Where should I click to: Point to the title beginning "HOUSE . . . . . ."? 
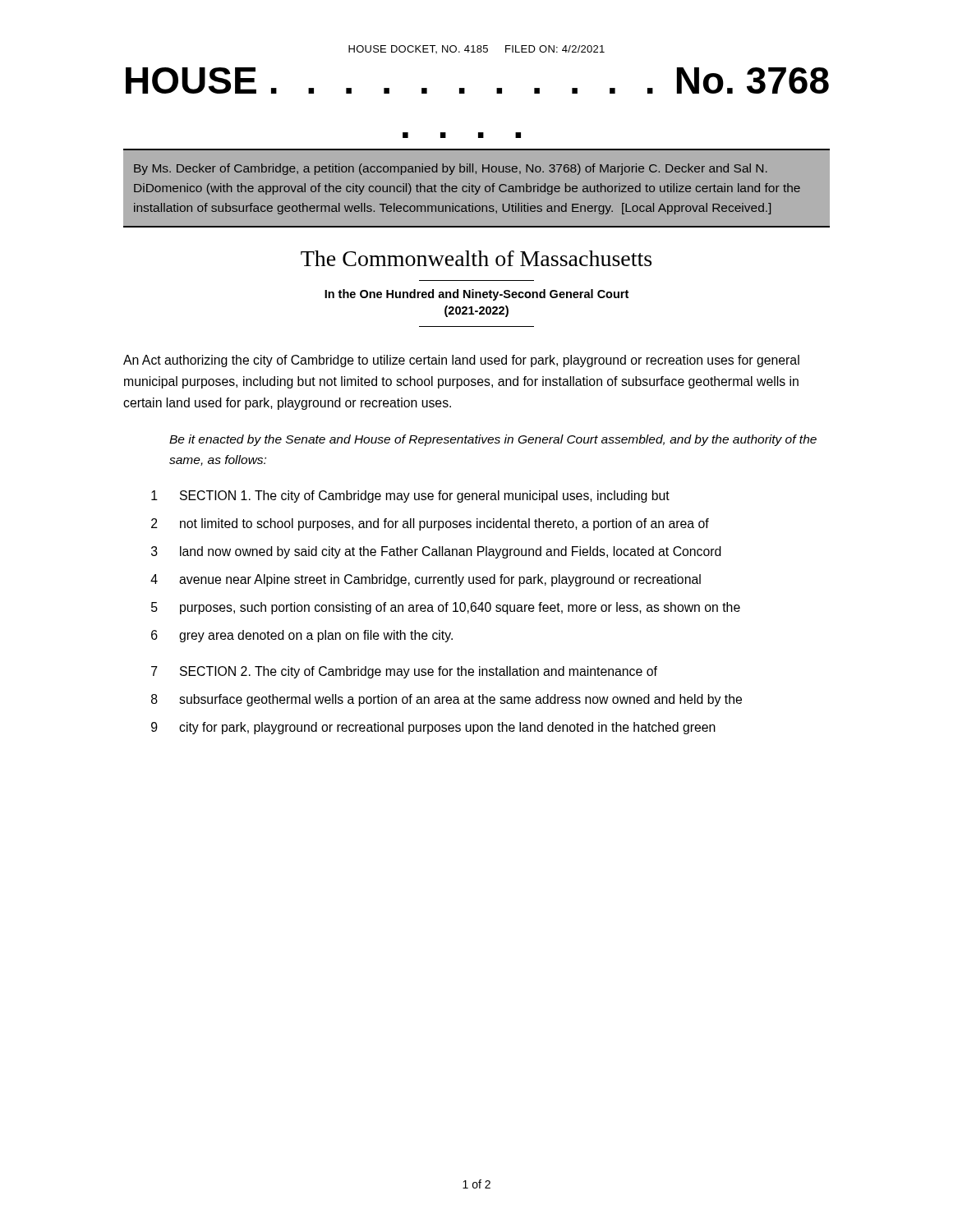pos(188,80)
